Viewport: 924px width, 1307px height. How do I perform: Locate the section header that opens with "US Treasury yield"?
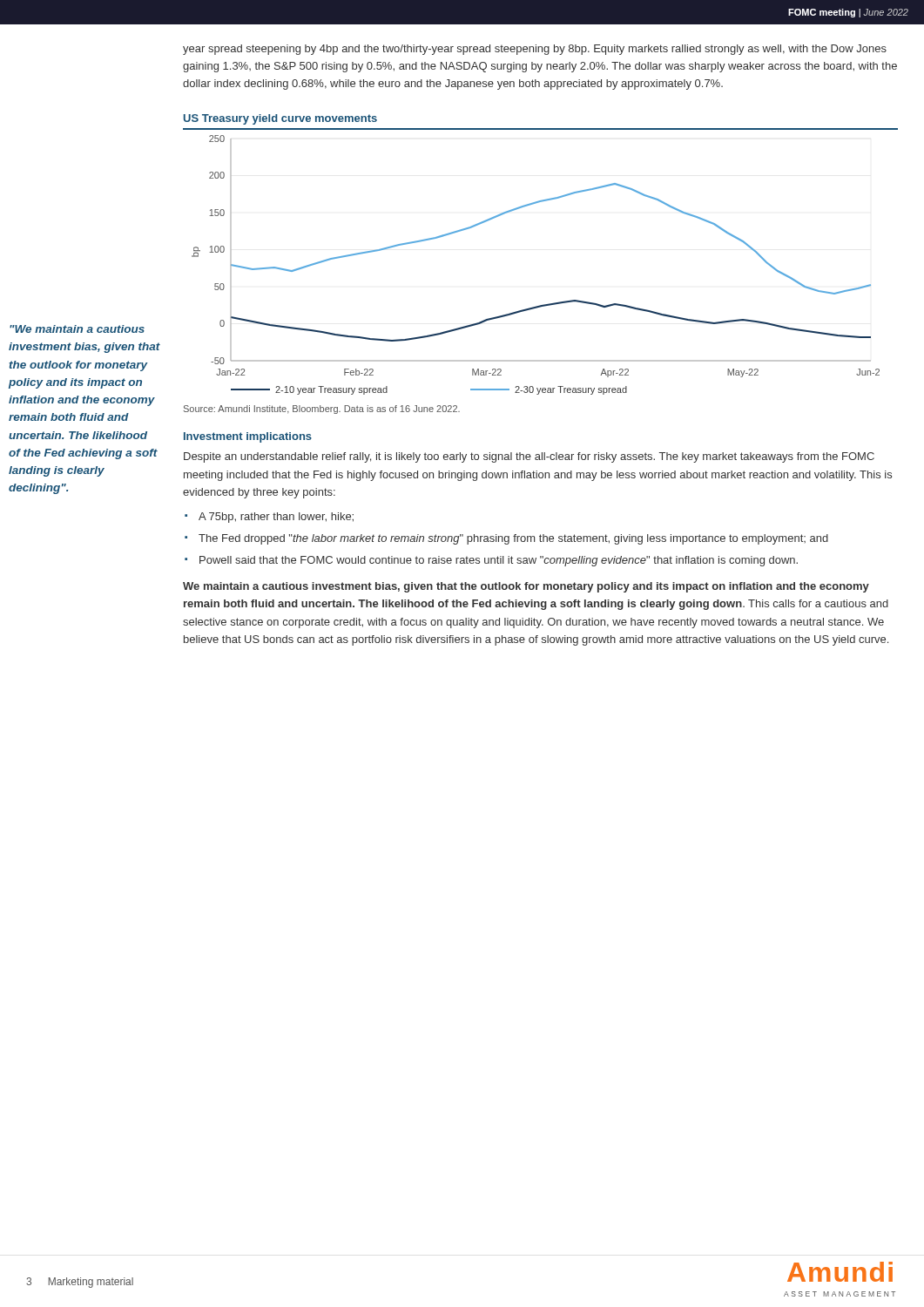pos(280,118)
